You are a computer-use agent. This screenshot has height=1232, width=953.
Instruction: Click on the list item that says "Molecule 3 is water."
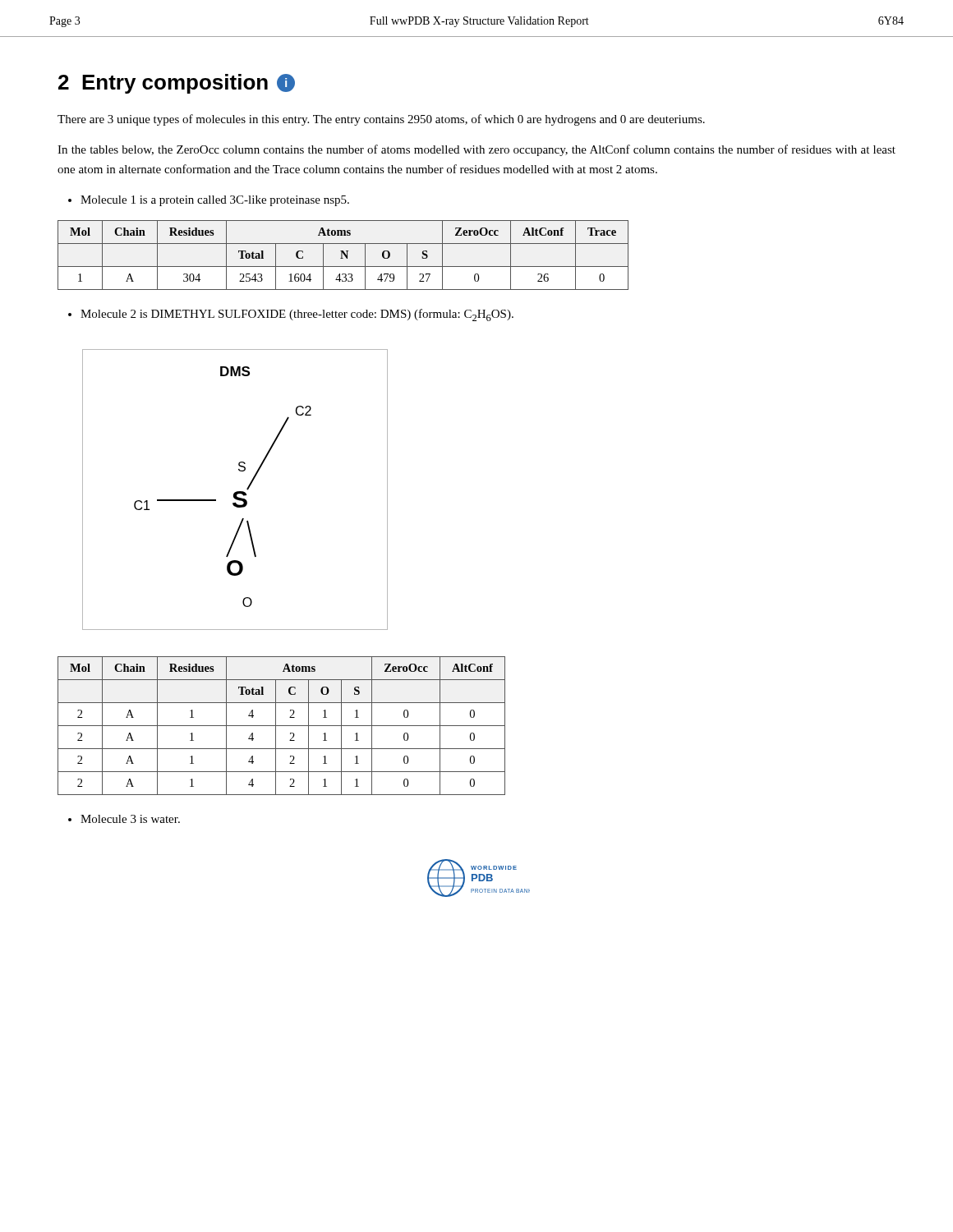[x=124, y=819]
